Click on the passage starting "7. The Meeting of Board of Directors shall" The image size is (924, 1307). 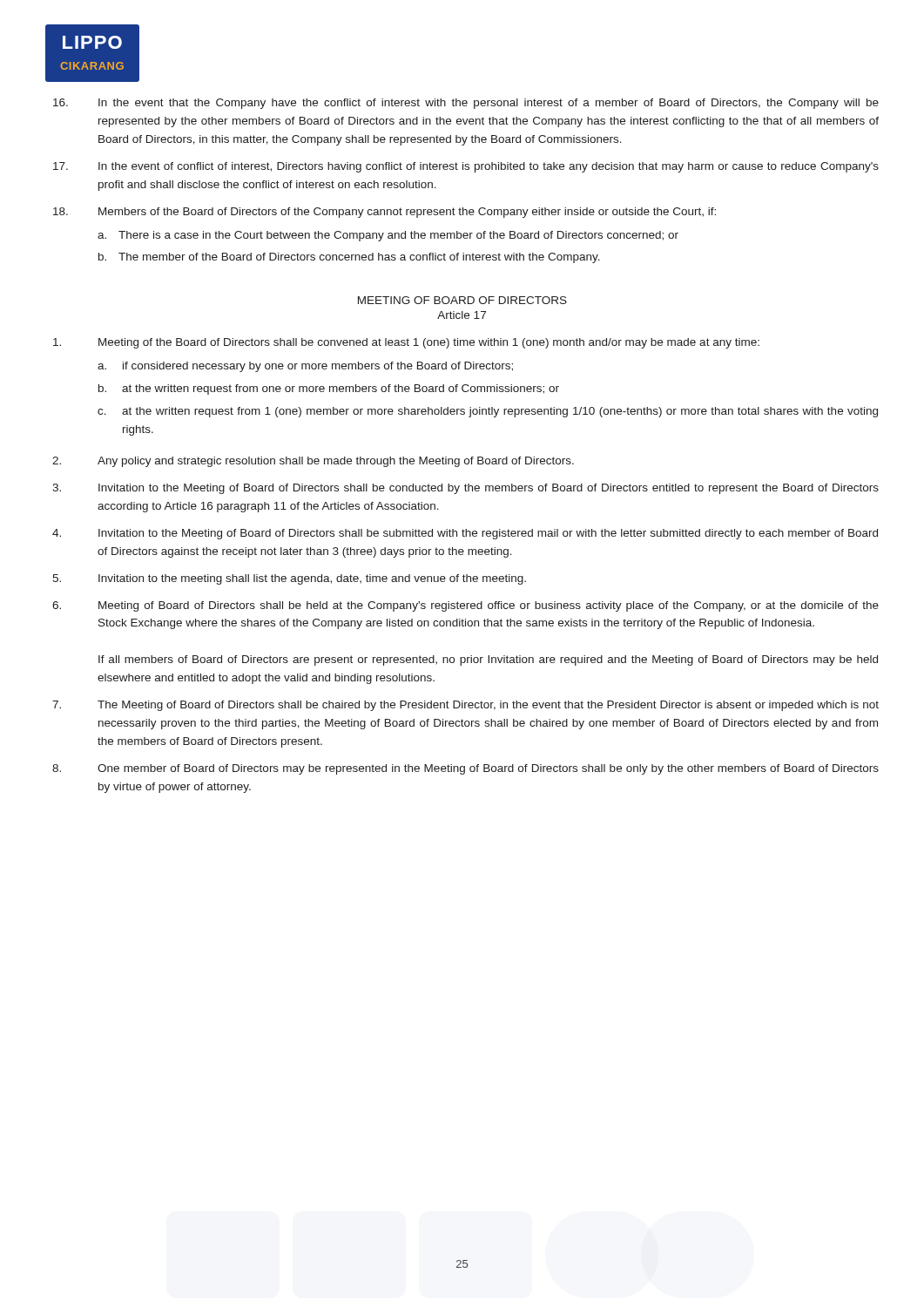[462, 724]
